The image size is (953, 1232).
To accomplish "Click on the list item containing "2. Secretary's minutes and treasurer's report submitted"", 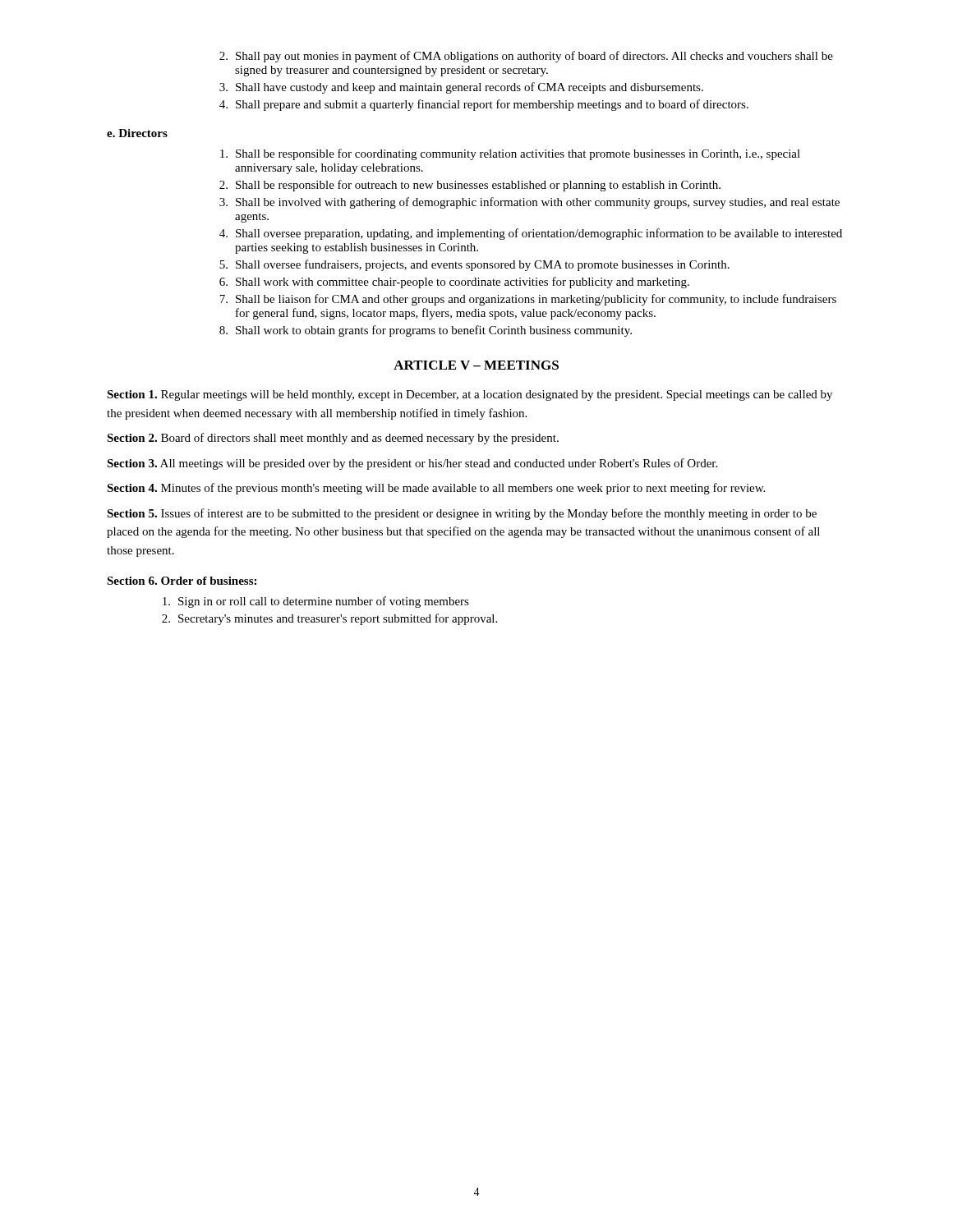I will point(497,619).
